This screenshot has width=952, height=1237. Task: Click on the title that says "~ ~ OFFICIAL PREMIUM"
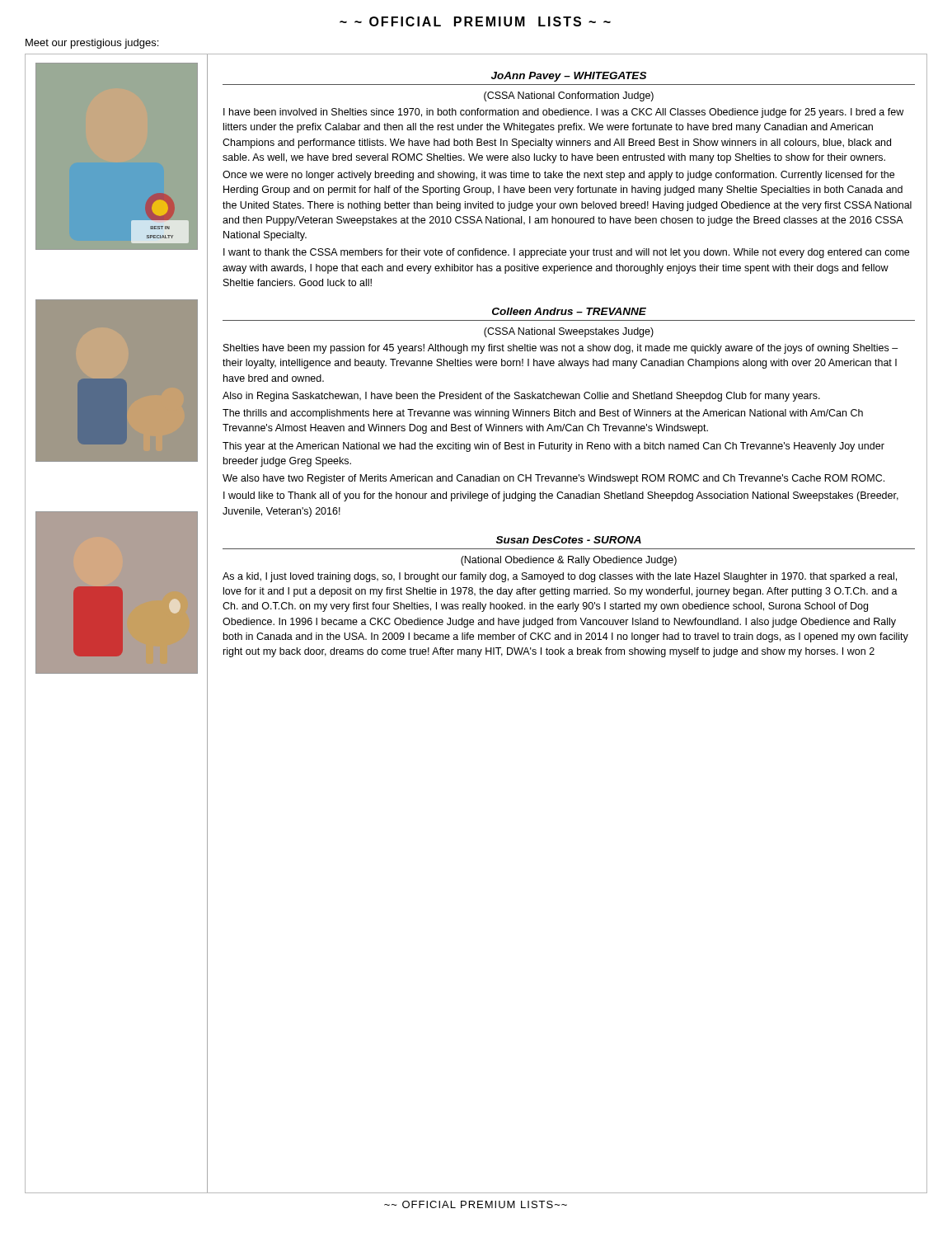pos(476,22)
